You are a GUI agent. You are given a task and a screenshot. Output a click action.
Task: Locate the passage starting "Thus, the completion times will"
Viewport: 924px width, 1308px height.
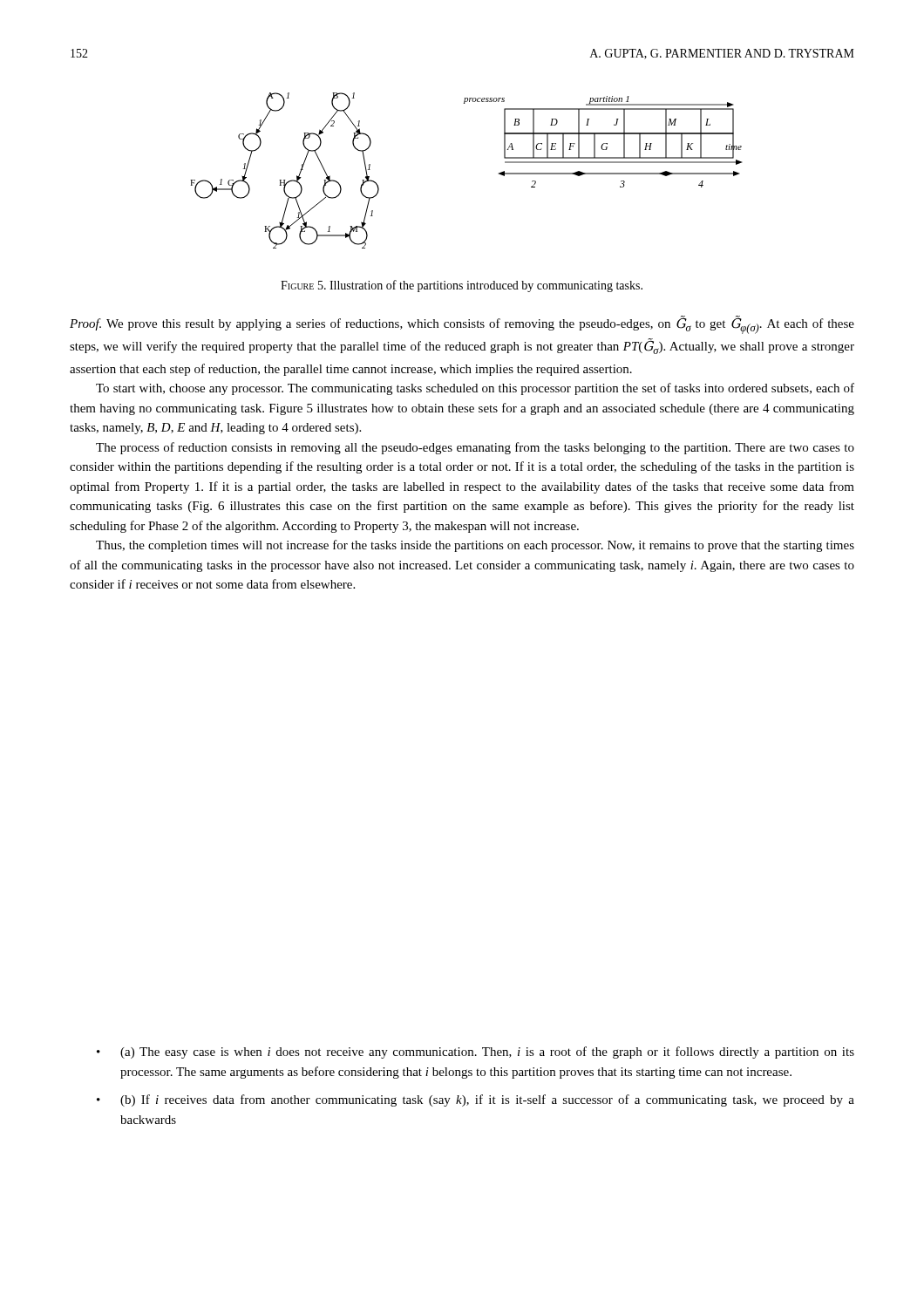(462, 565)
